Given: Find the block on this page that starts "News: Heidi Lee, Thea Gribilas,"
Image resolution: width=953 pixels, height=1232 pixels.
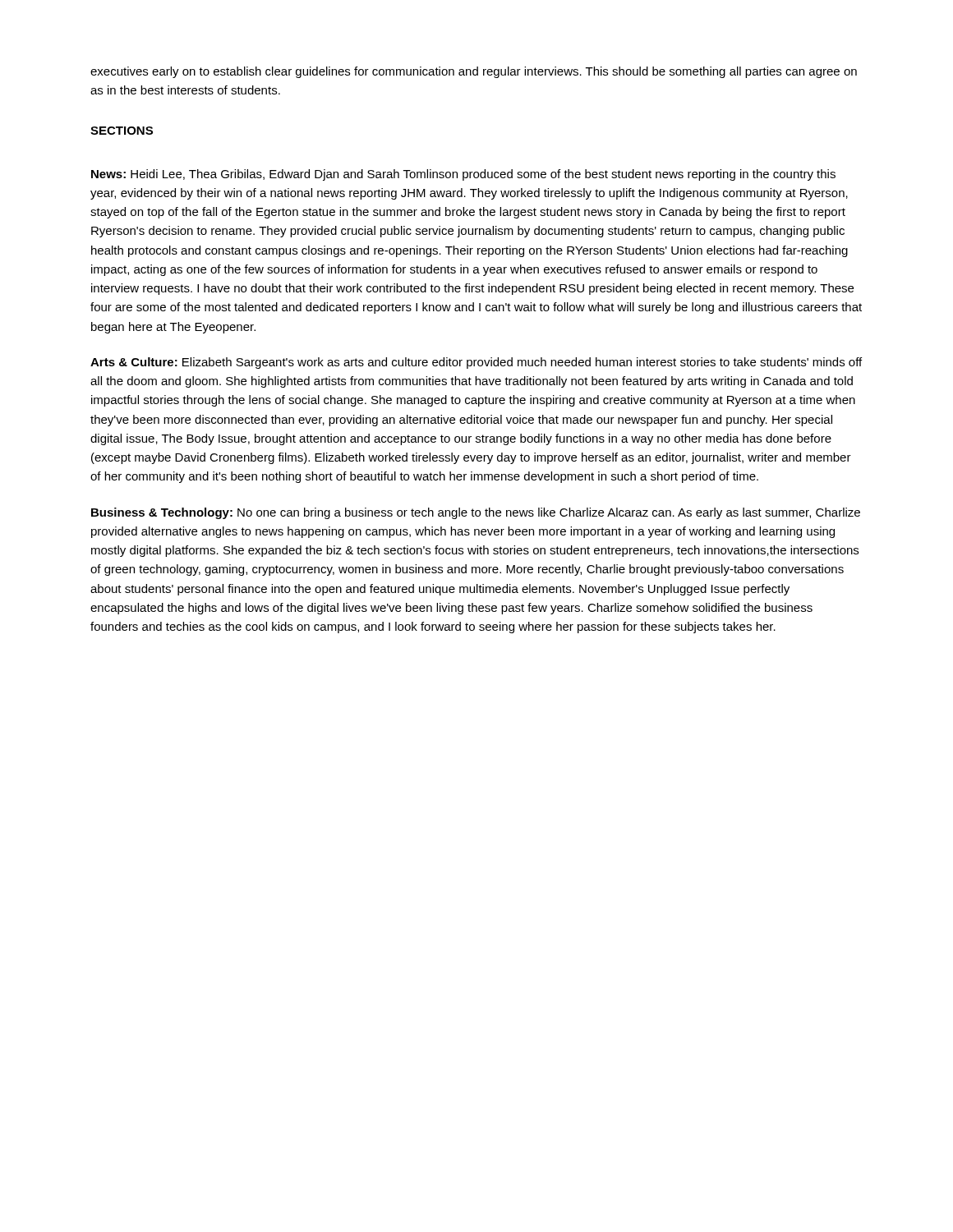Looking at the screenshot, I should [x=476, y=250].
